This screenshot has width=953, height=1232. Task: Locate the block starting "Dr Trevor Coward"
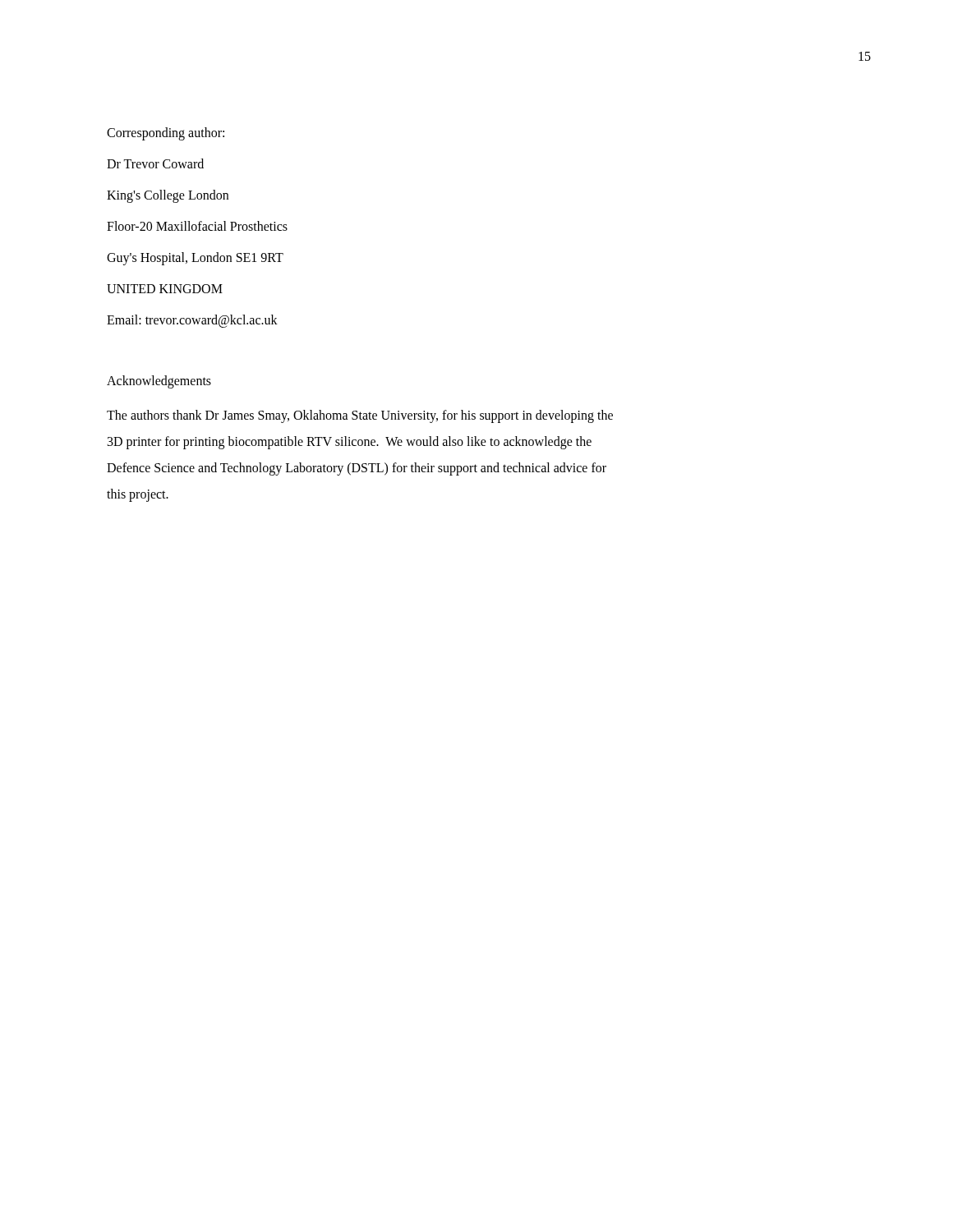click(x=155, y=164)
